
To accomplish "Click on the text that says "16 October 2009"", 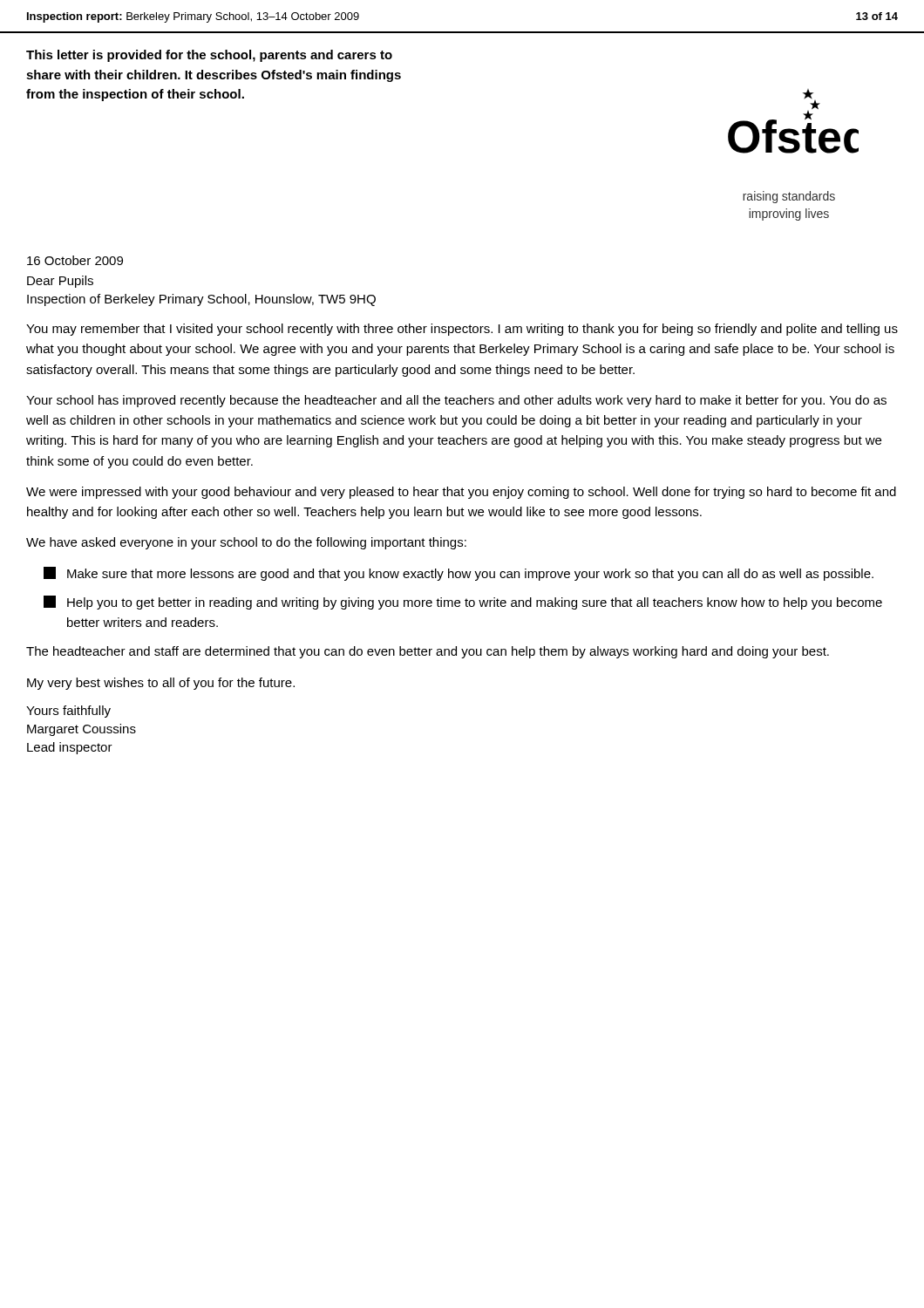I will click(75, 260).
